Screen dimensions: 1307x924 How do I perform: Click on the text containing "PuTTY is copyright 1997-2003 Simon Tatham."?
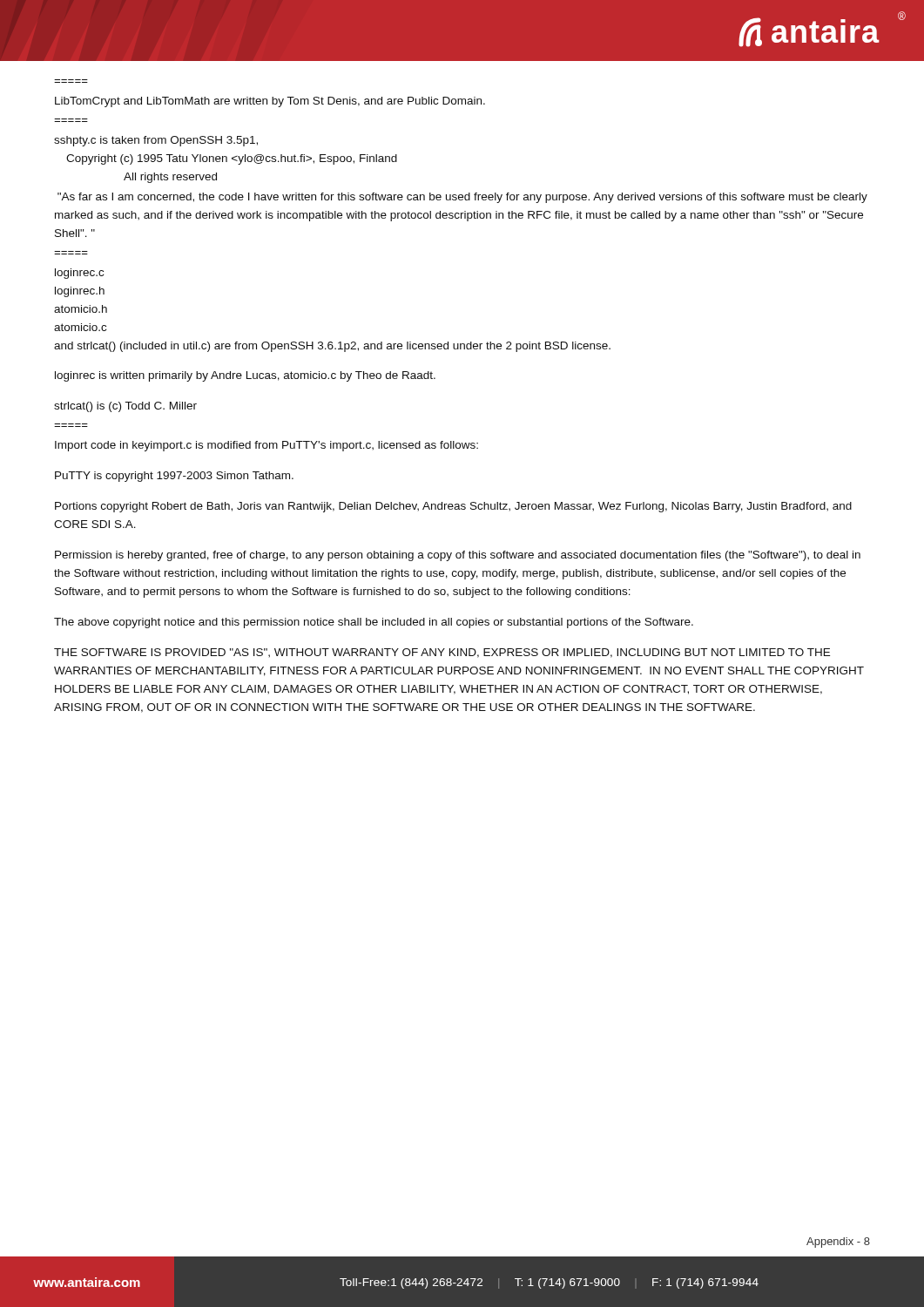point(174,476)
